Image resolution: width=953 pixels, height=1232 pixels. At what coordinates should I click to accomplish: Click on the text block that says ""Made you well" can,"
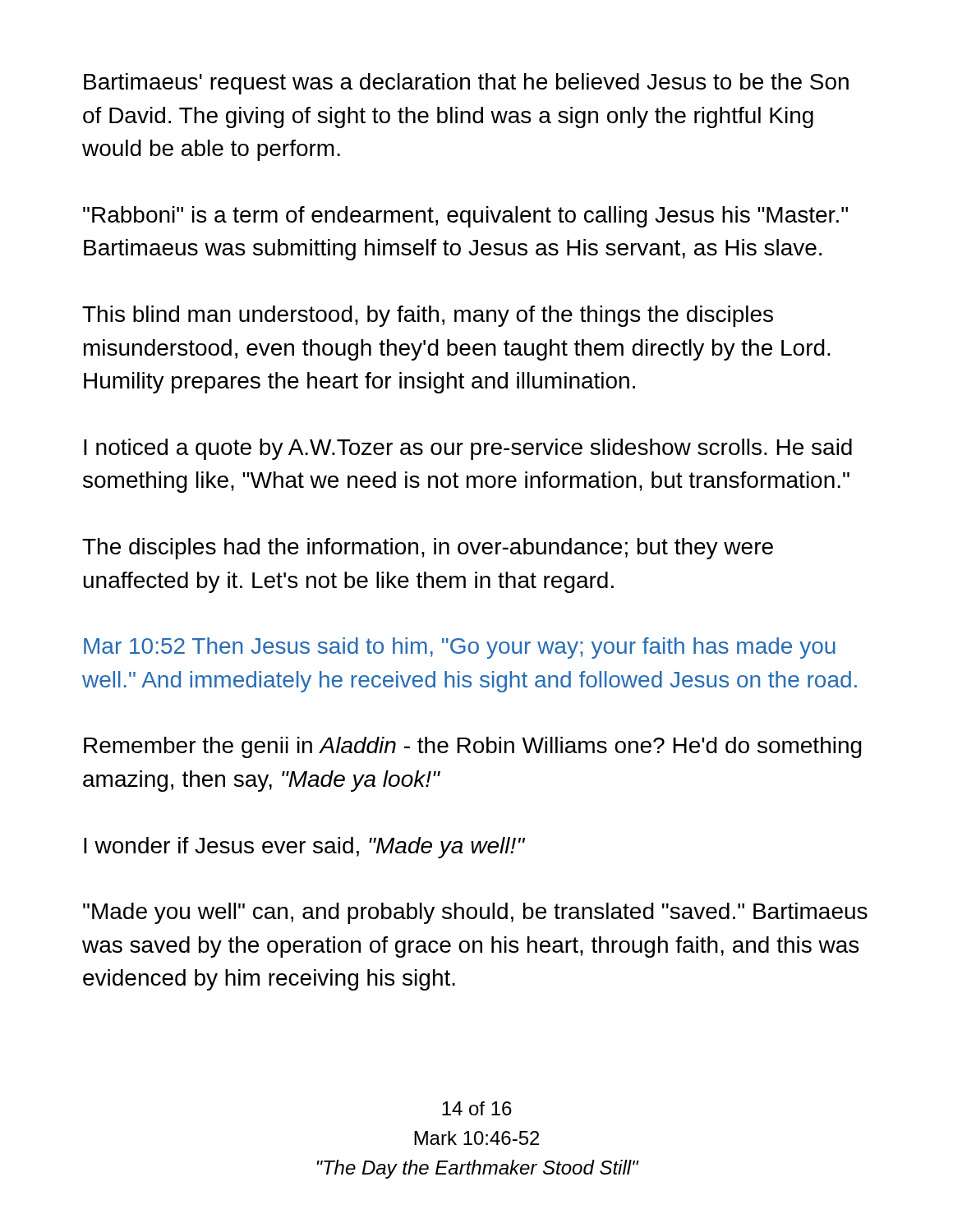[475, 945]
